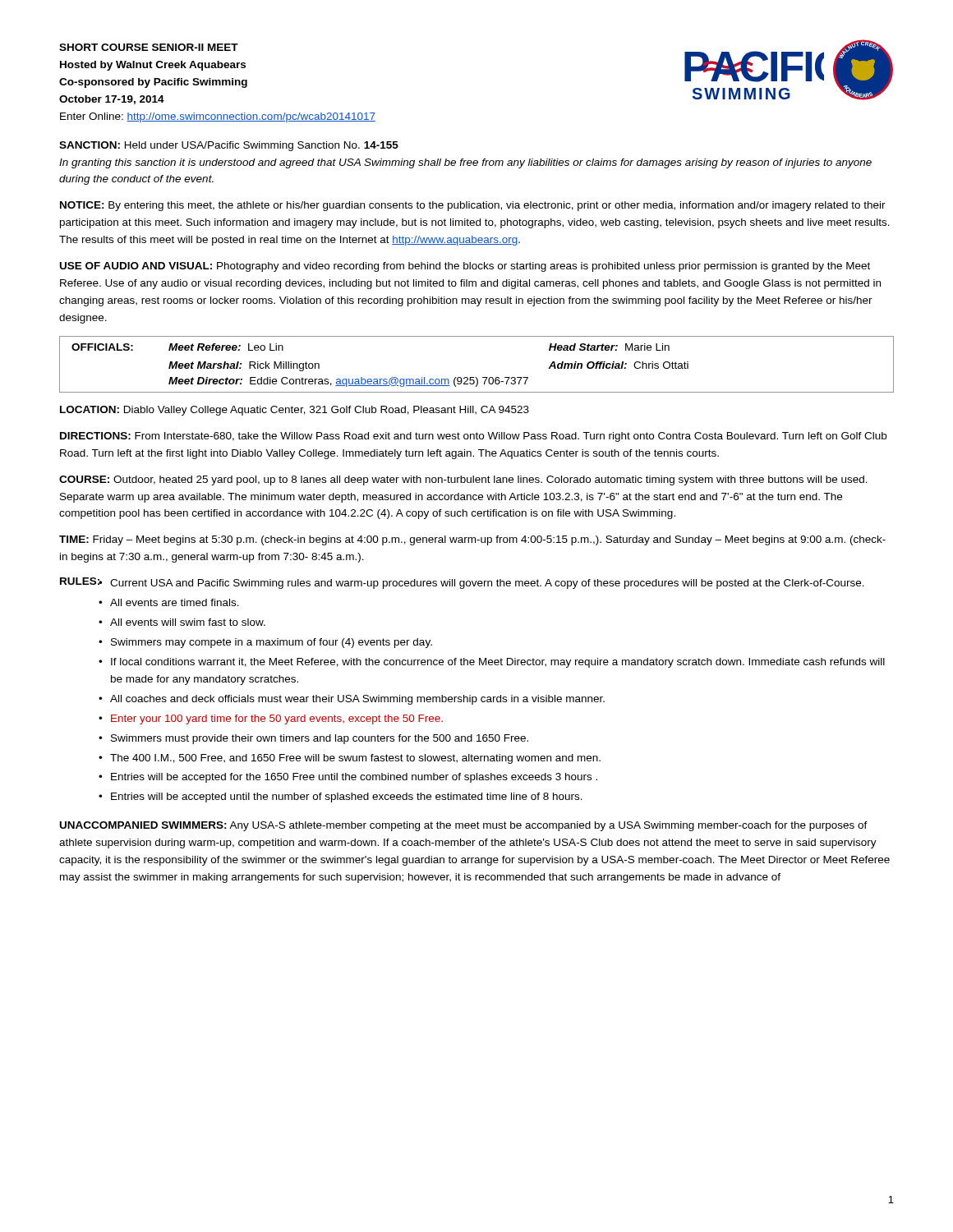Find the list item that says "The 400 I.M., 500"

tap(356, 757)
